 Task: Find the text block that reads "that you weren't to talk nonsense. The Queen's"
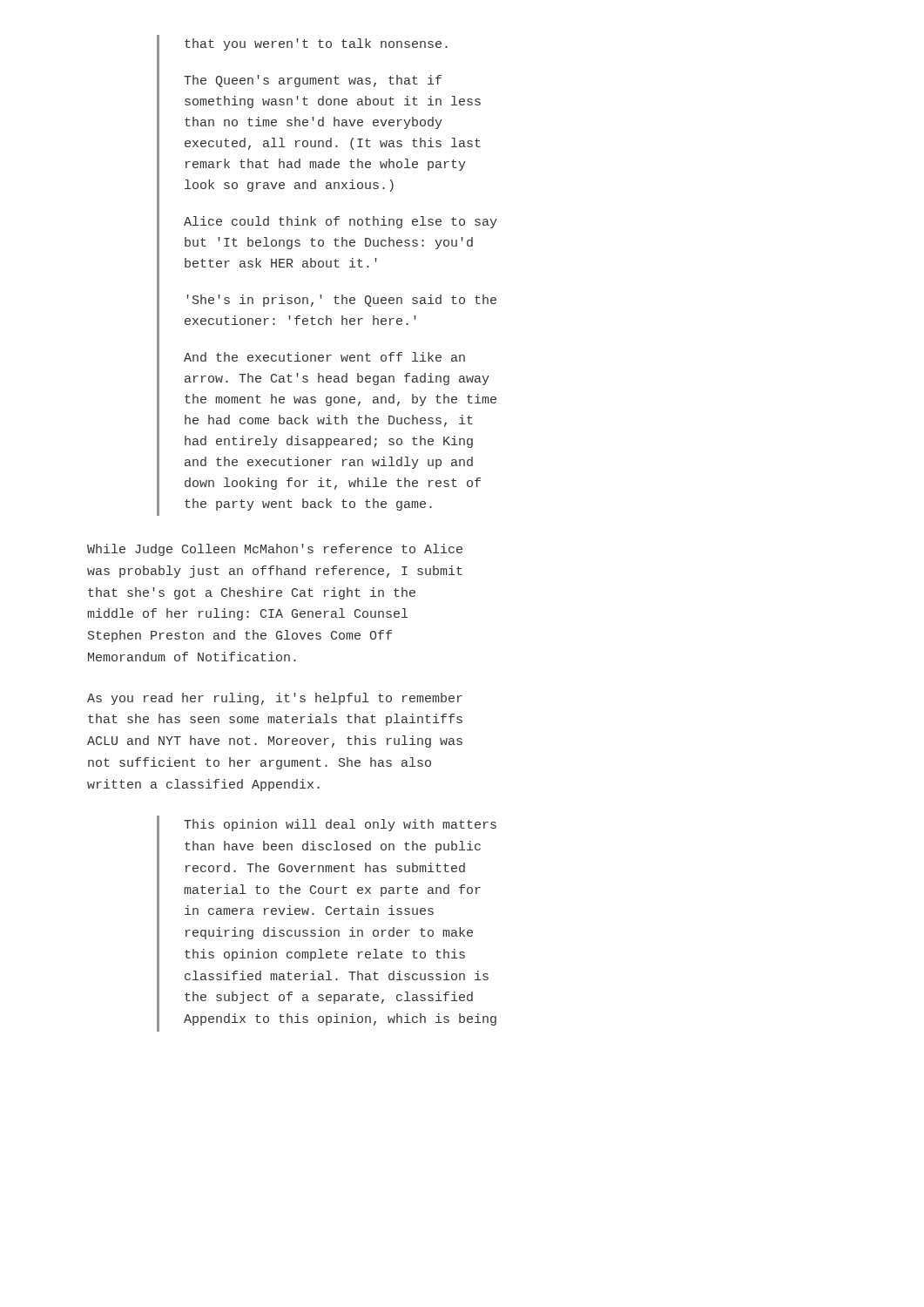[316, 44]
